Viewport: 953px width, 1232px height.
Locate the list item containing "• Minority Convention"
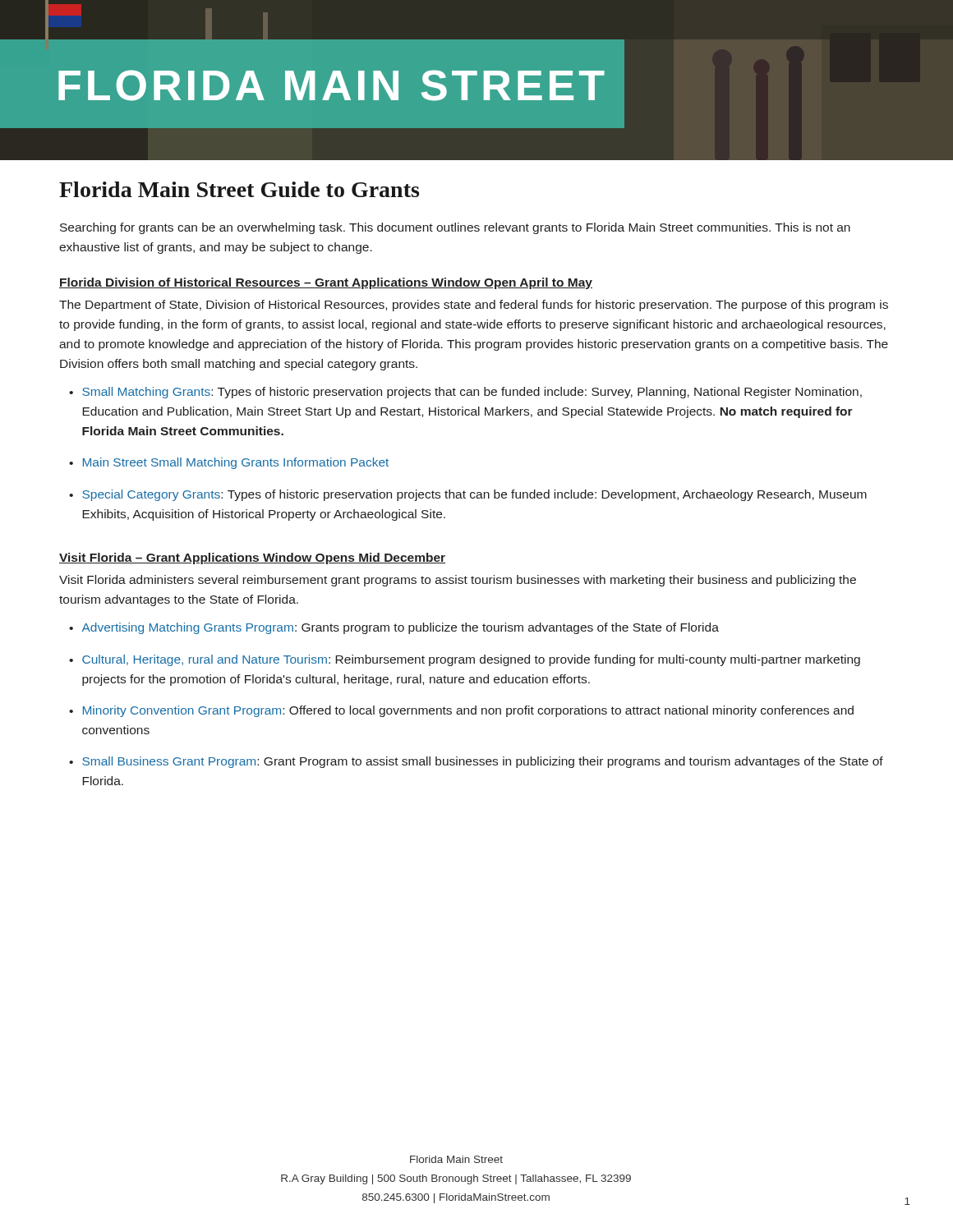(481, 721)
